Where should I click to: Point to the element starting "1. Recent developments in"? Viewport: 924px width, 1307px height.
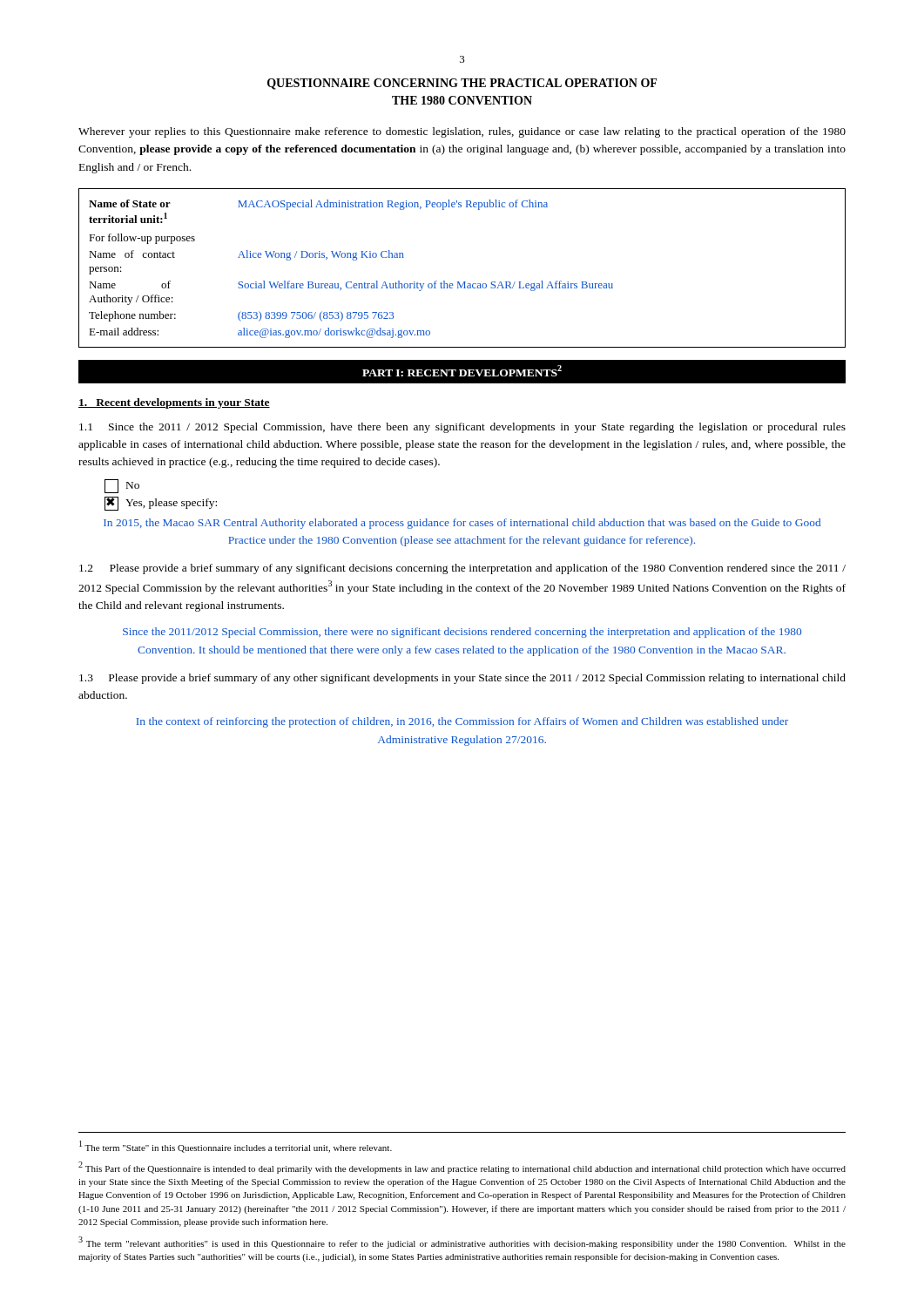[174, 402]
